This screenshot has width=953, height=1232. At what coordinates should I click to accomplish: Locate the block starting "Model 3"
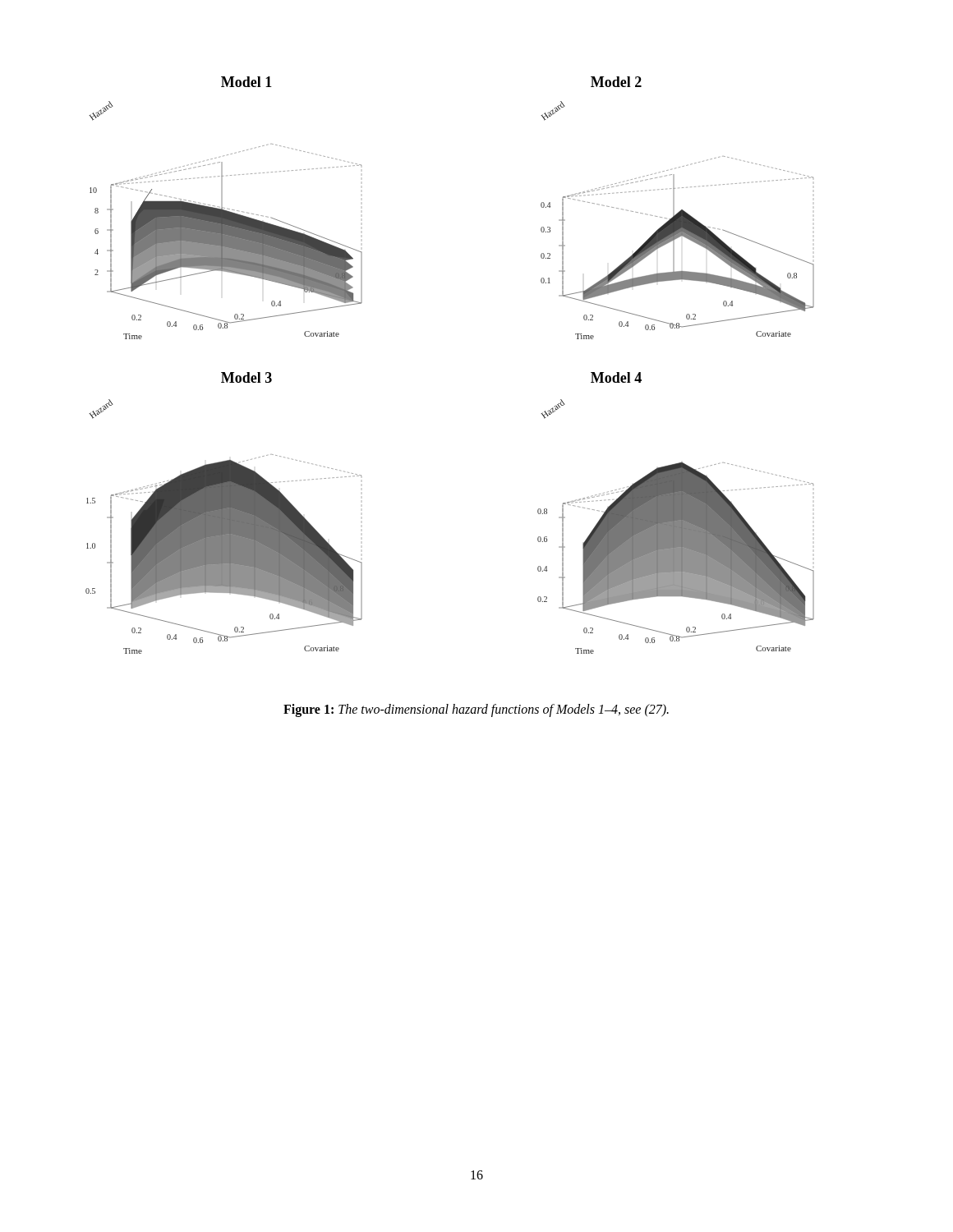(246, 378)
